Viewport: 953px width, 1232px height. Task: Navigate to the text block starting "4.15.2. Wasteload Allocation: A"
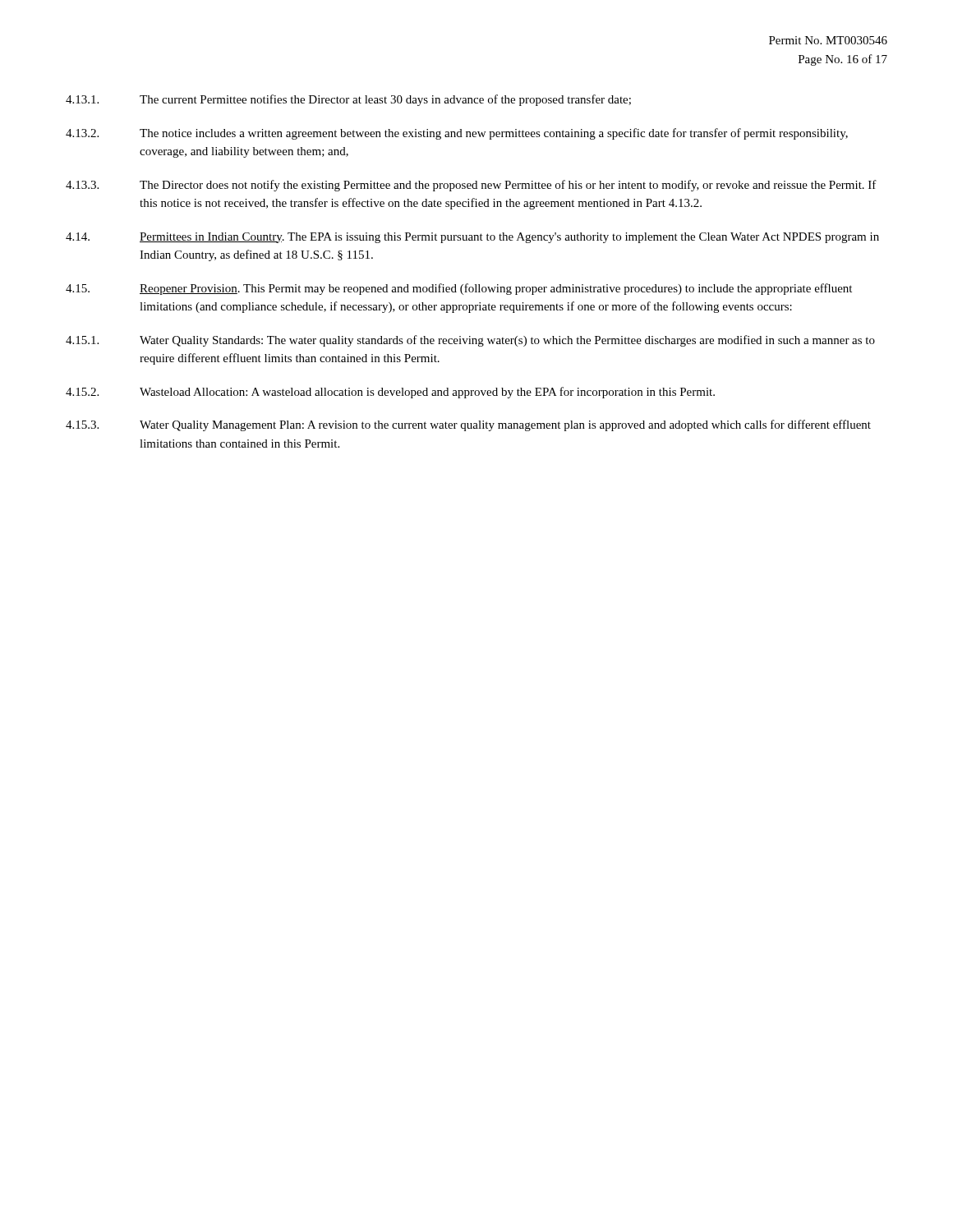[x=476, y=392]
